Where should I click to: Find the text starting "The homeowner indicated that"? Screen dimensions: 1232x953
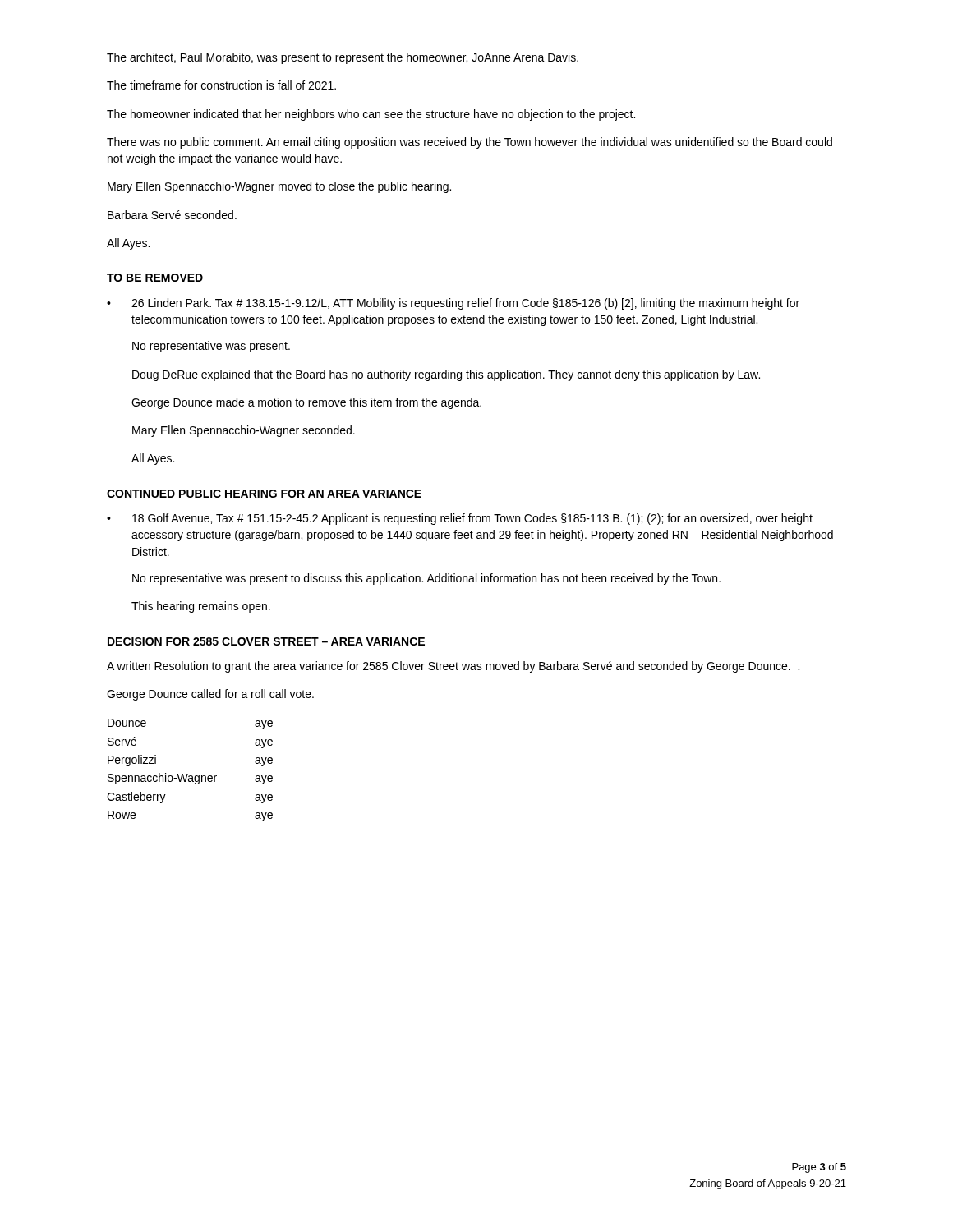coord(372,114)
